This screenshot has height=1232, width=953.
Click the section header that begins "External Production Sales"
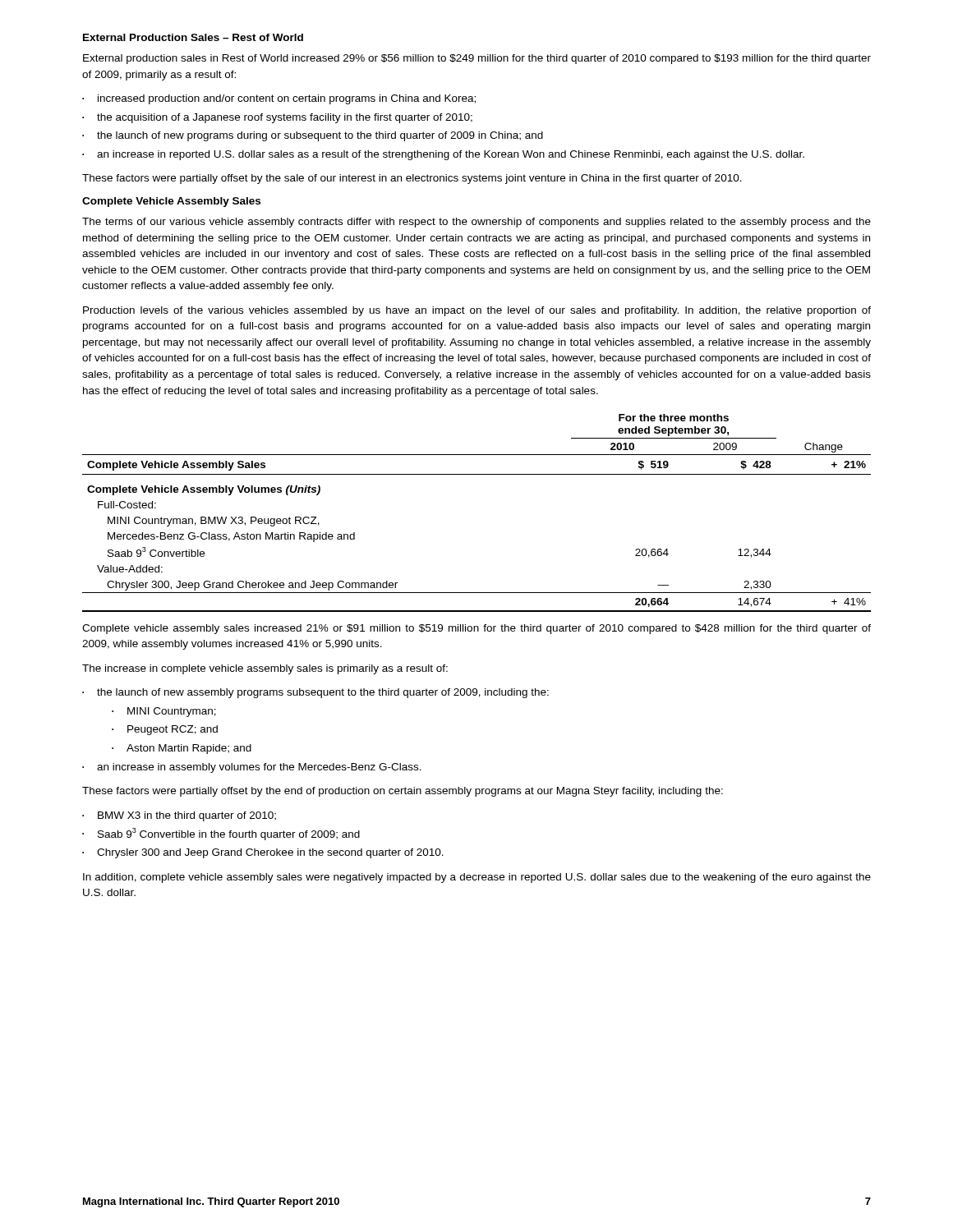pyautogui.click(x=193, y=37)
